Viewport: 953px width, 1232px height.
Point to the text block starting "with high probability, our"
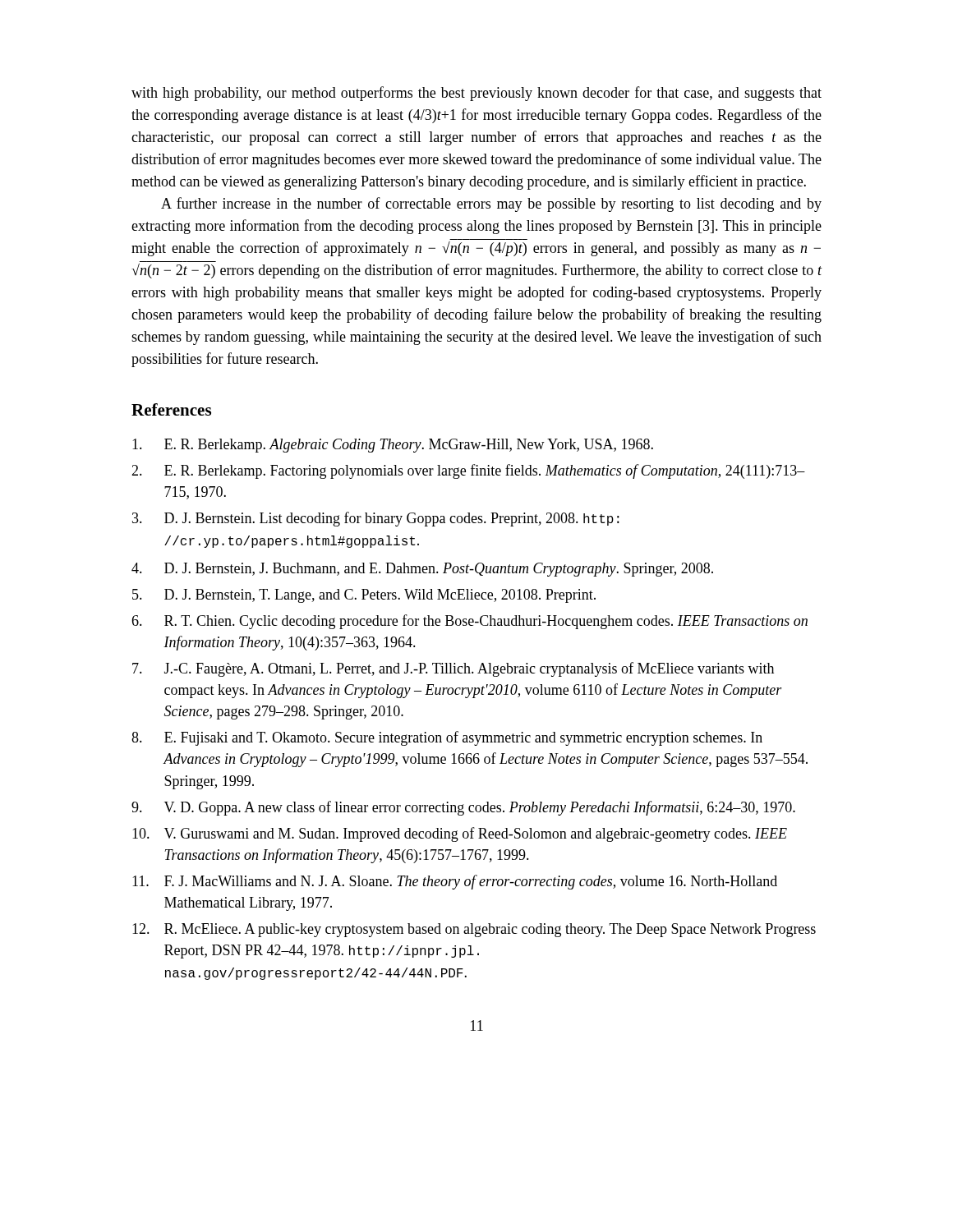point(476,226)
